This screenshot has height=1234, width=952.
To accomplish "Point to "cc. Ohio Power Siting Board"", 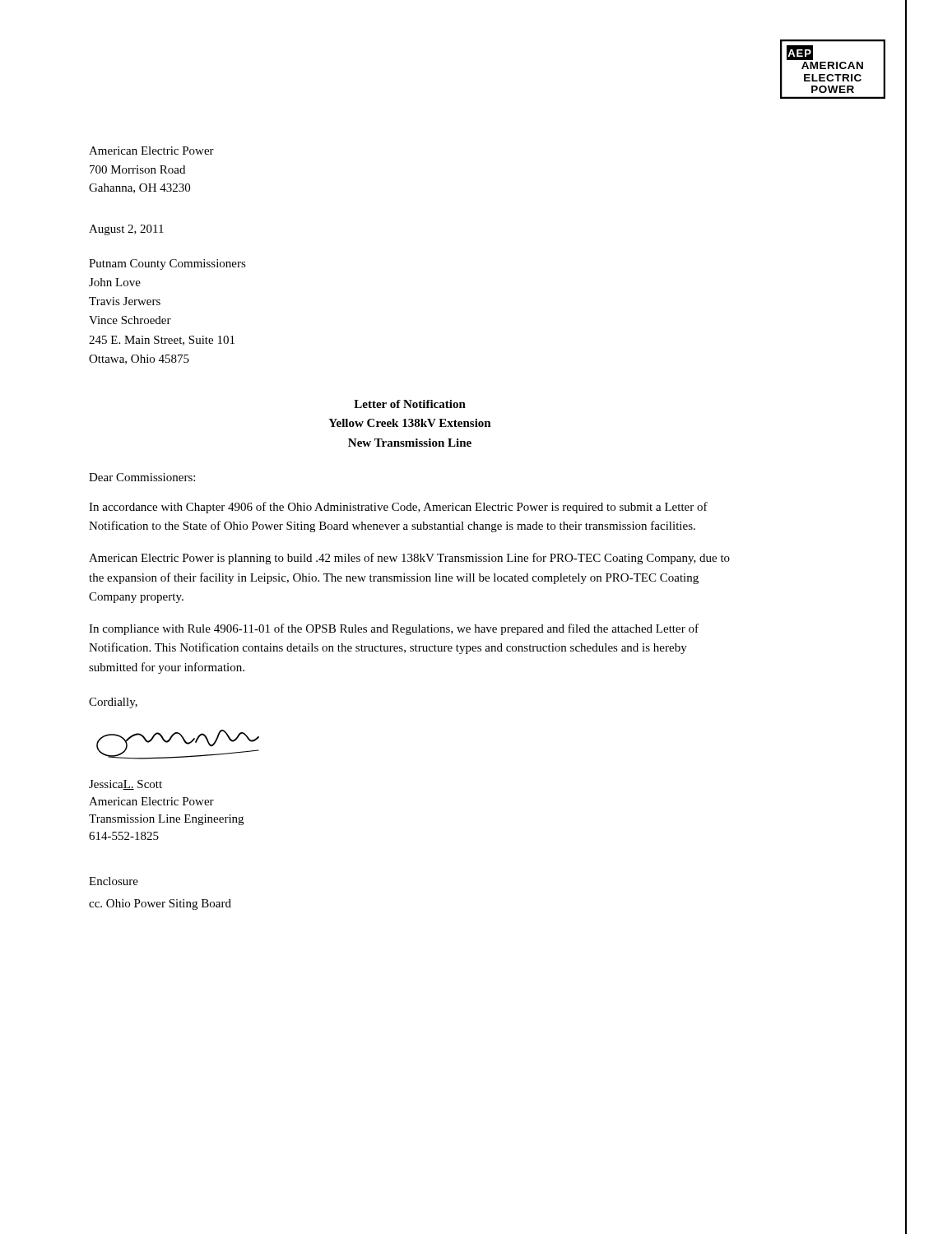I will click(x=160, y=903).
